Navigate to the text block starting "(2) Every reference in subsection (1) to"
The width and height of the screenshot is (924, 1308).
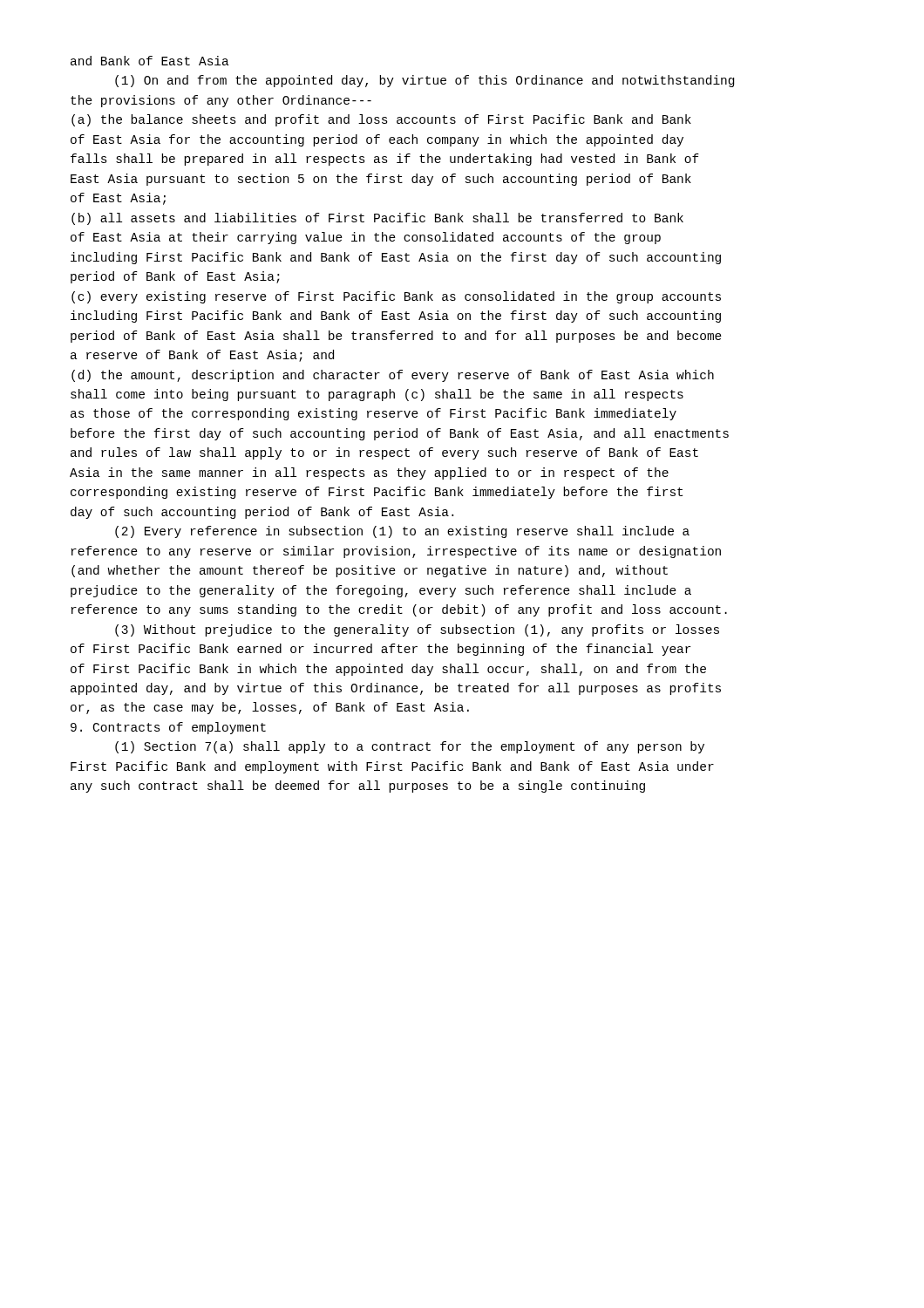[x=462, y=572]
